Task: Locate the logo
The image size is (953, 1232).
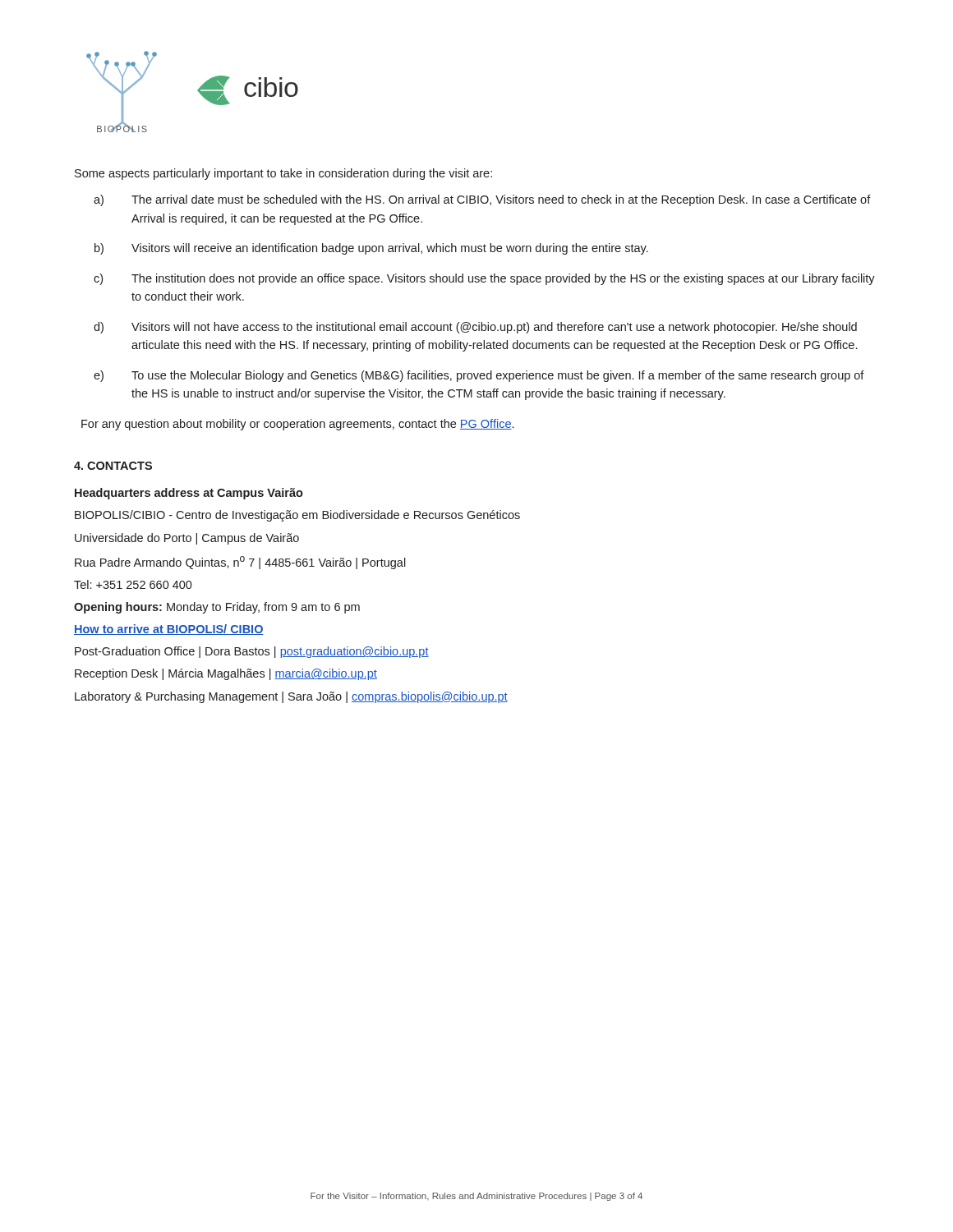Action: [x=476, y=90]
